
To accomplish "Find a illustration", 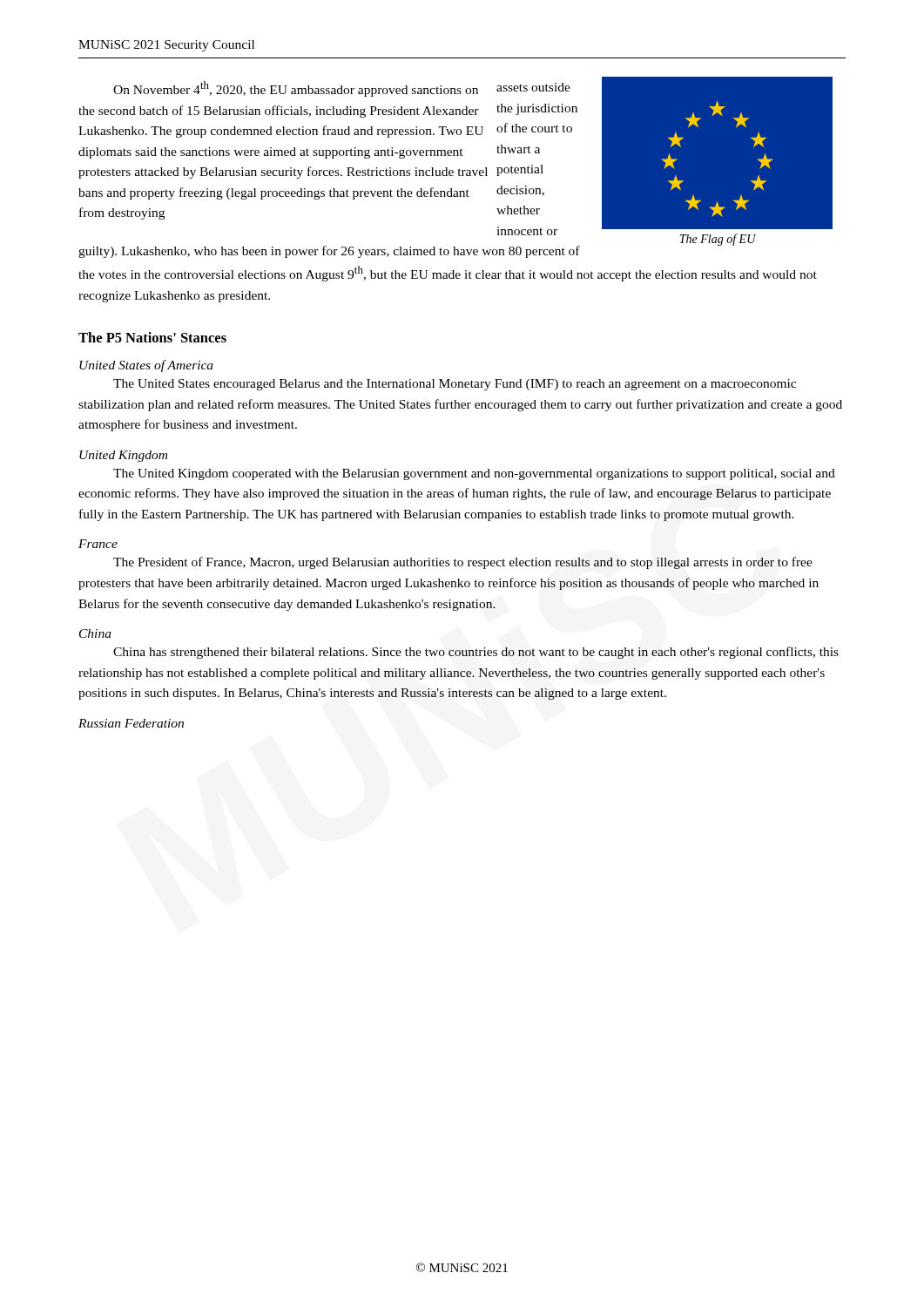I will click(717, 153).
